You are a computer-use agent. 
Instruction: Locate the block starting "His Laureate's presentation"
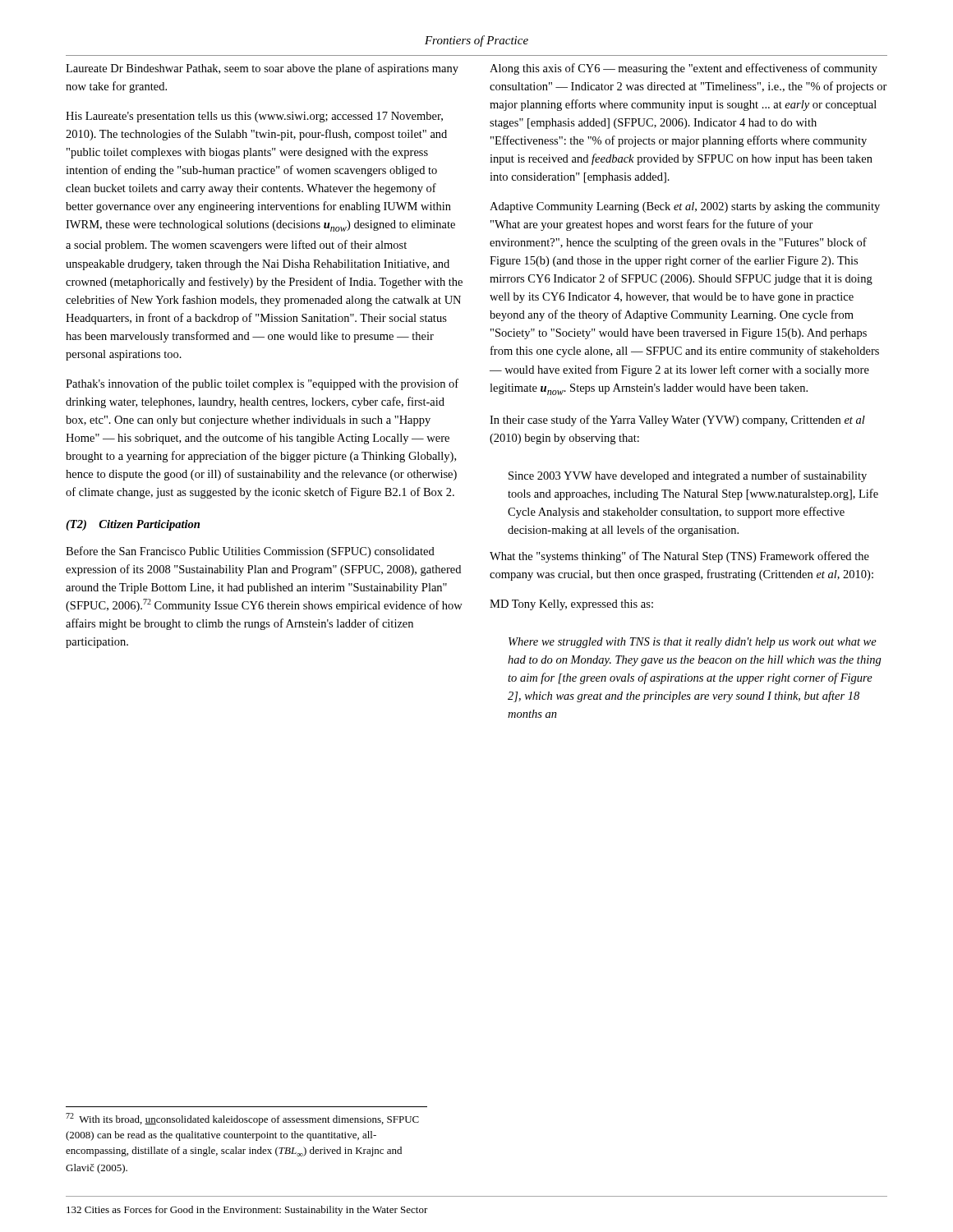(x=264, y=235)
